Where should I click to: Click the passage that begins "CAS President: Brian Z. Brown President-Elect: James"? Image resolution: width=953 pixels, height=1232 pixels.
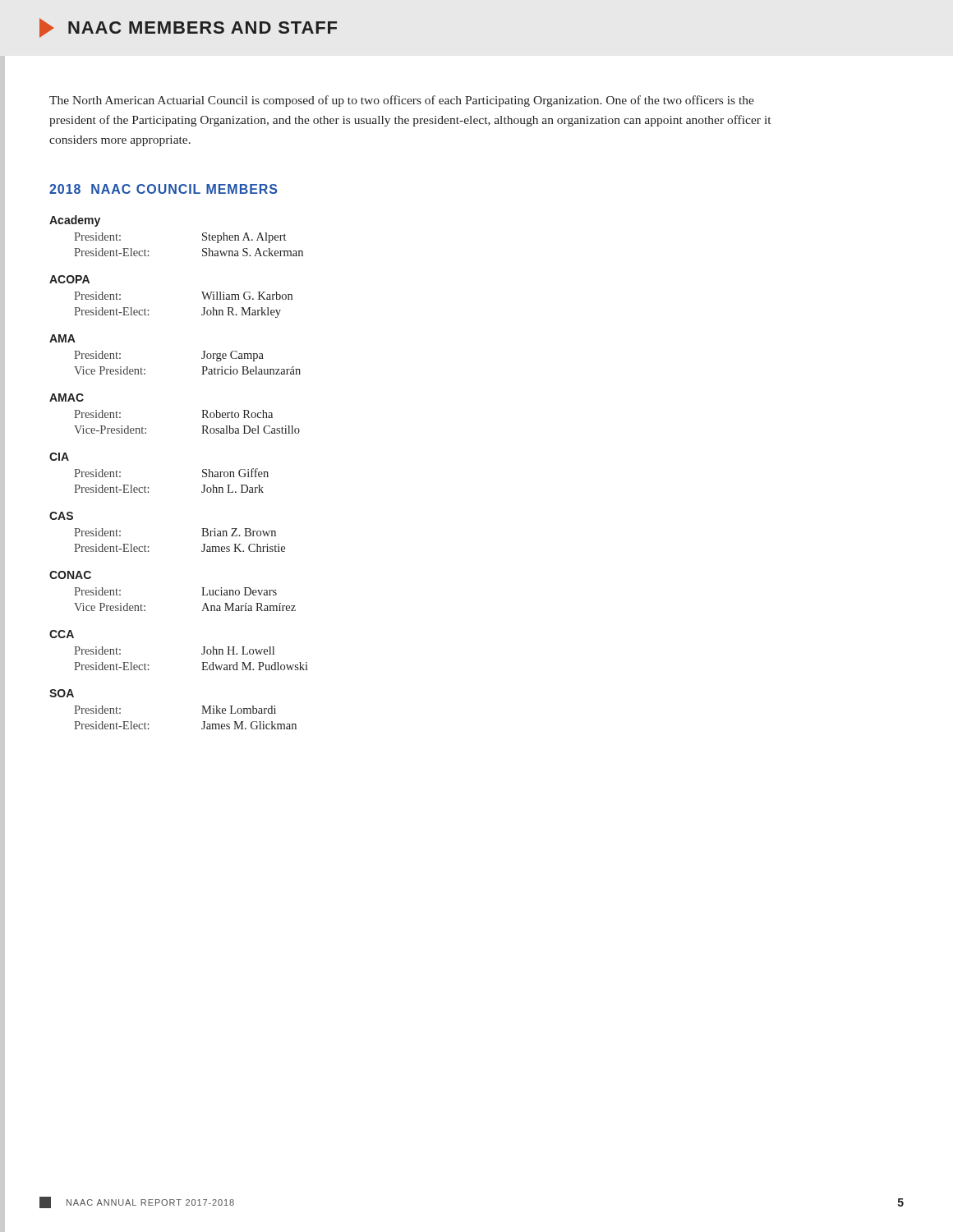pyautogui.click(x=61, y=516)
